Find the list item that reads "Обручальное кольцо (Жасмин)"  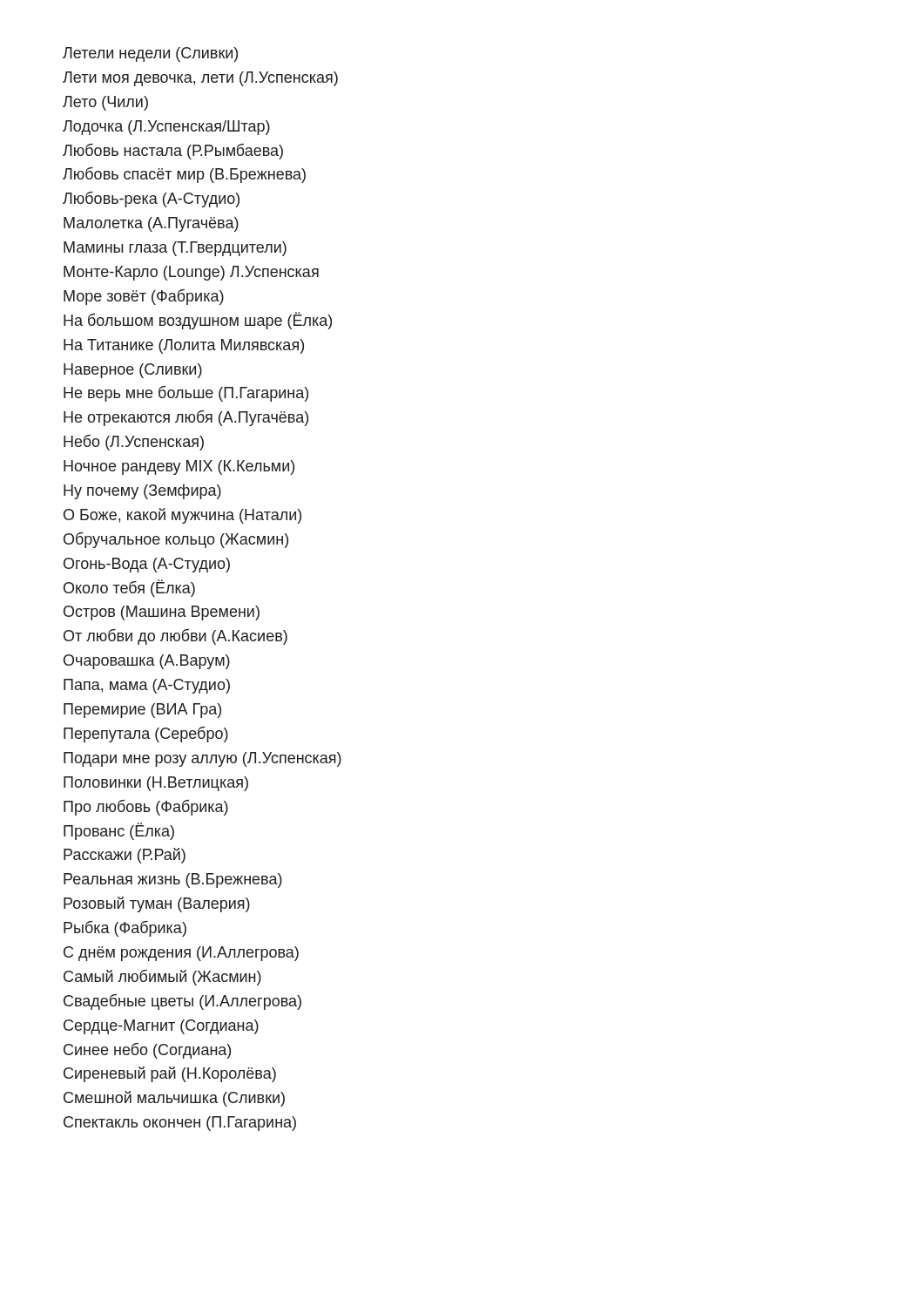click(176, 540)
